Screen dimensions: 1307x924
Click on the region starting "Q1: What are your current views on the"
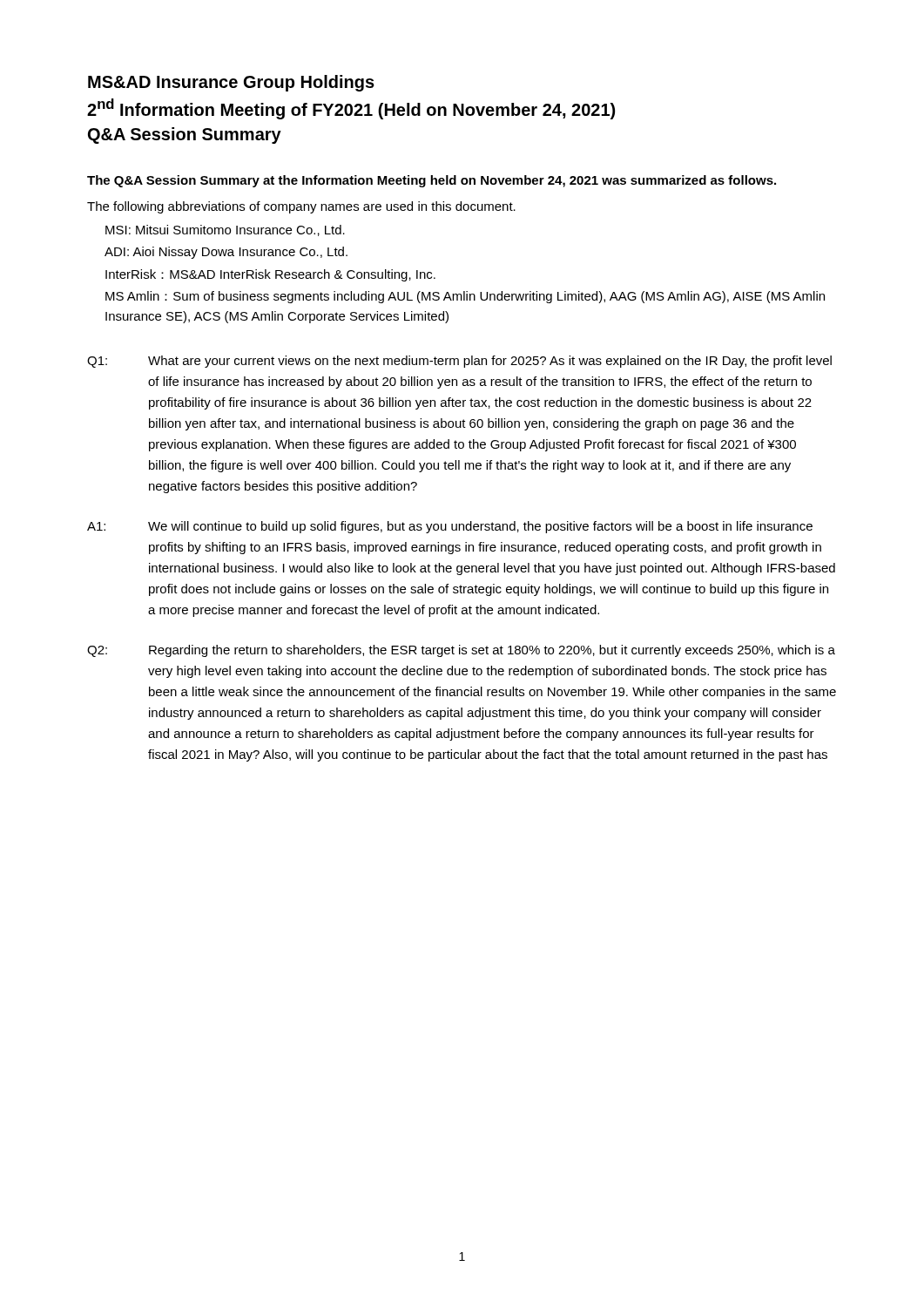pos(462,424)
